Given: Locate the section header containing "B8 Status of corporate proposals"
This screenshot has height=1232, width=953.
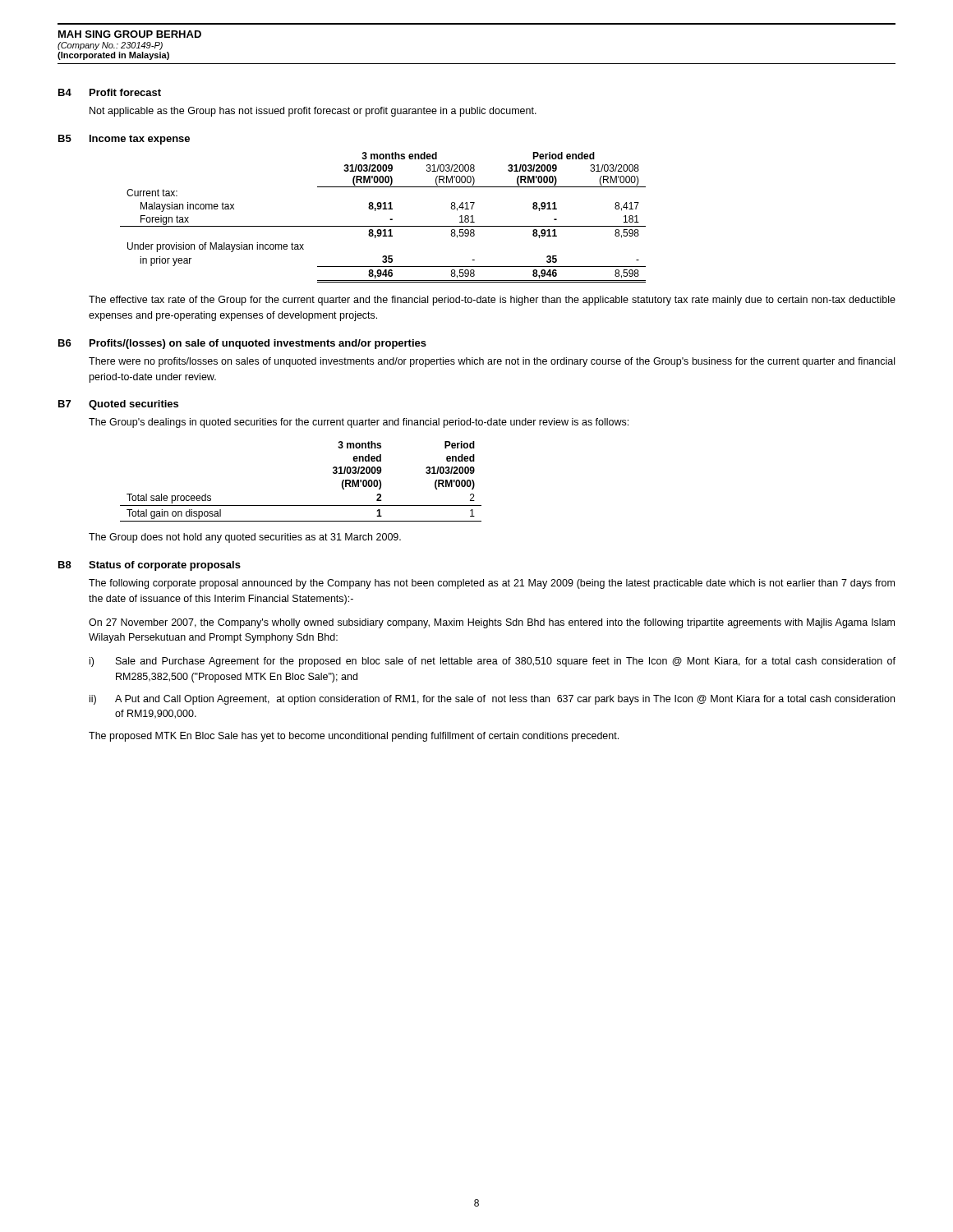Looking at the screenshot, I should pos(149,565).
